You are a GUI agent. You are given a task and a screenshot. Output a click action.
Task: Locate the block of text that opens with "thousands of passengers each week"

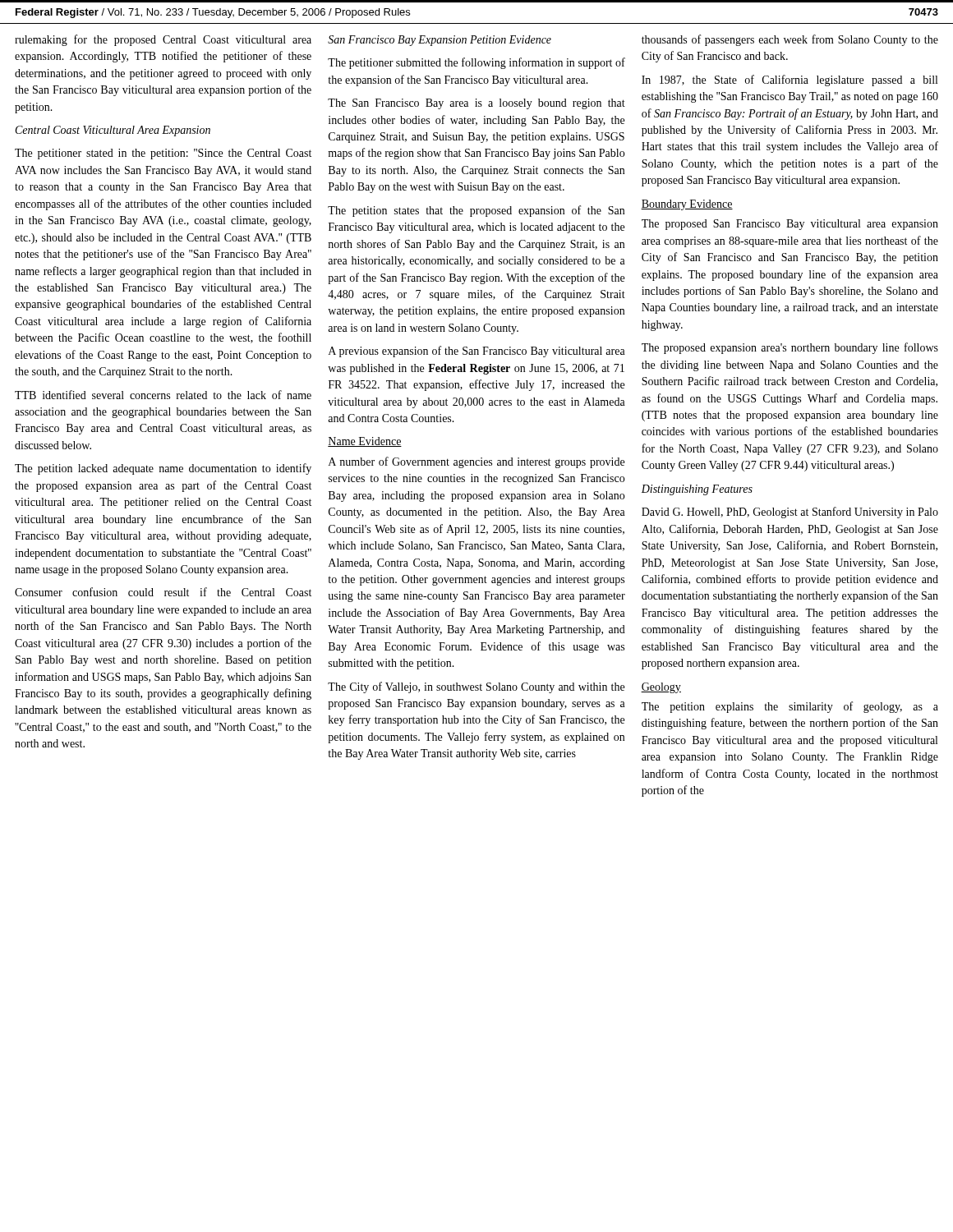coord(790,111)
